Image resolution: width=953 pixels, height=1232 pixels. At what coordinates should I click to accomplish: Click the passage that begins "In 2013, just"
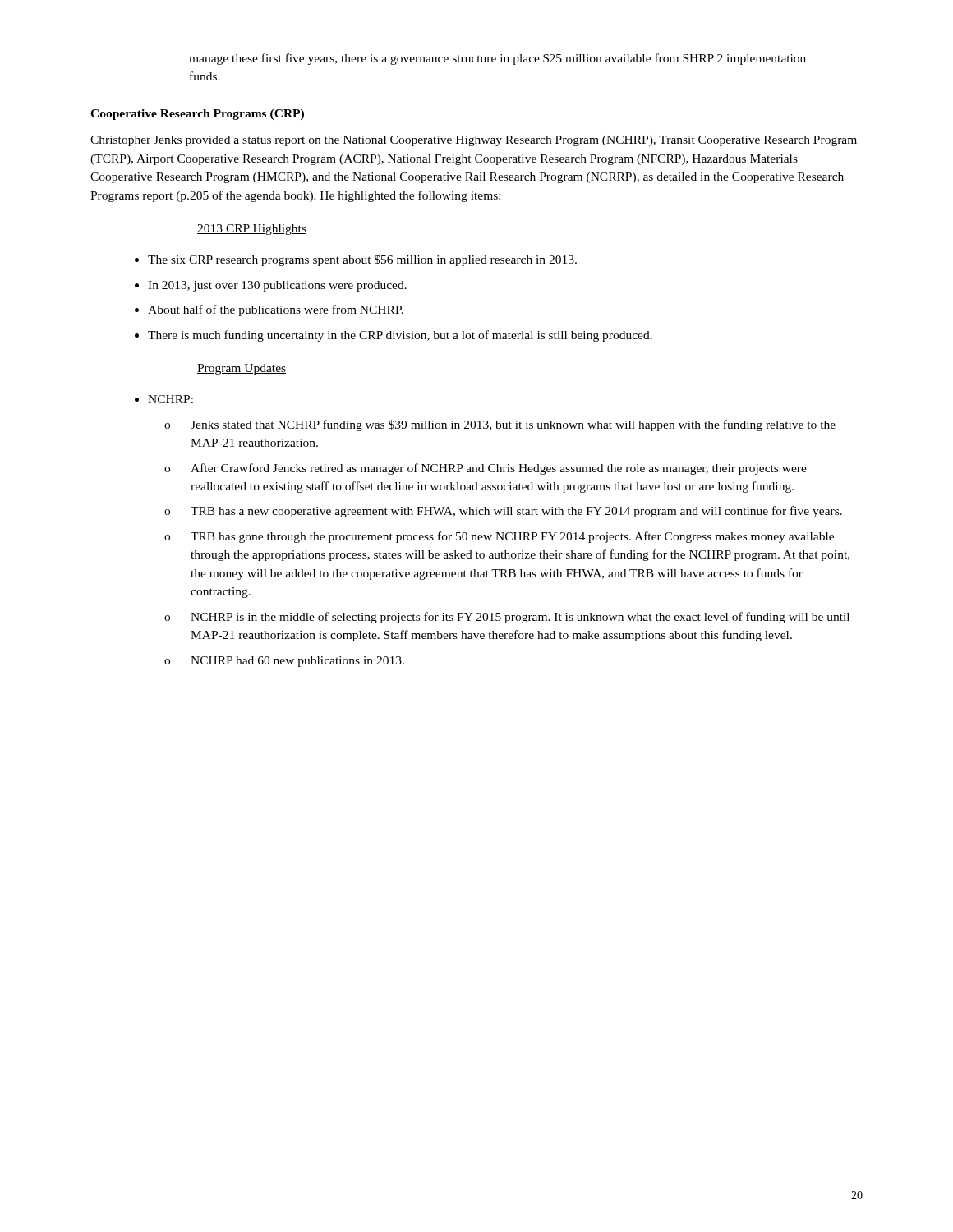click(x=278, y=284)
